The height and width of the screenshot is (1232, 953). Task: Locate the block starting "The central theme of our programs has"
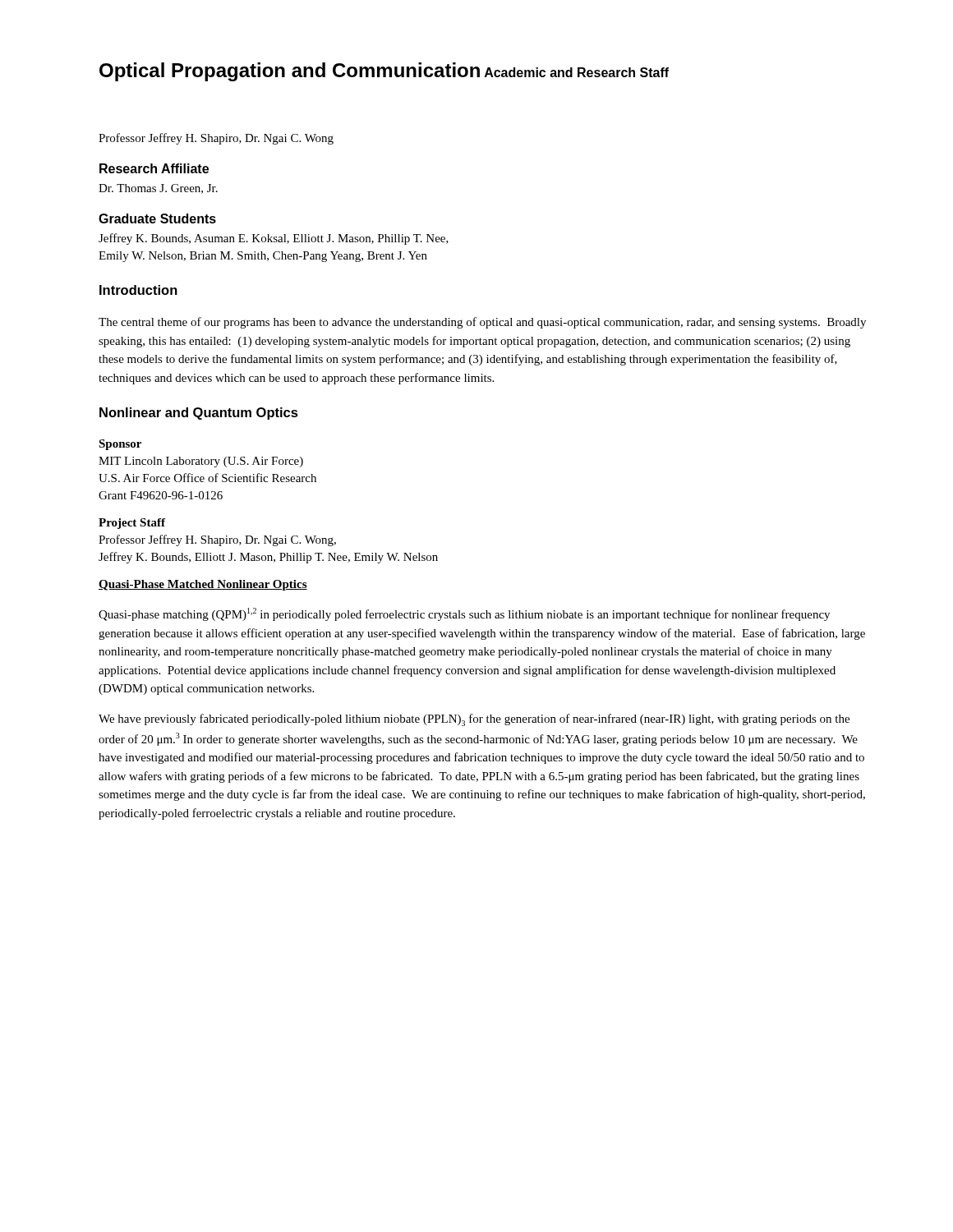pyautogui.click(x=485, y=350)
